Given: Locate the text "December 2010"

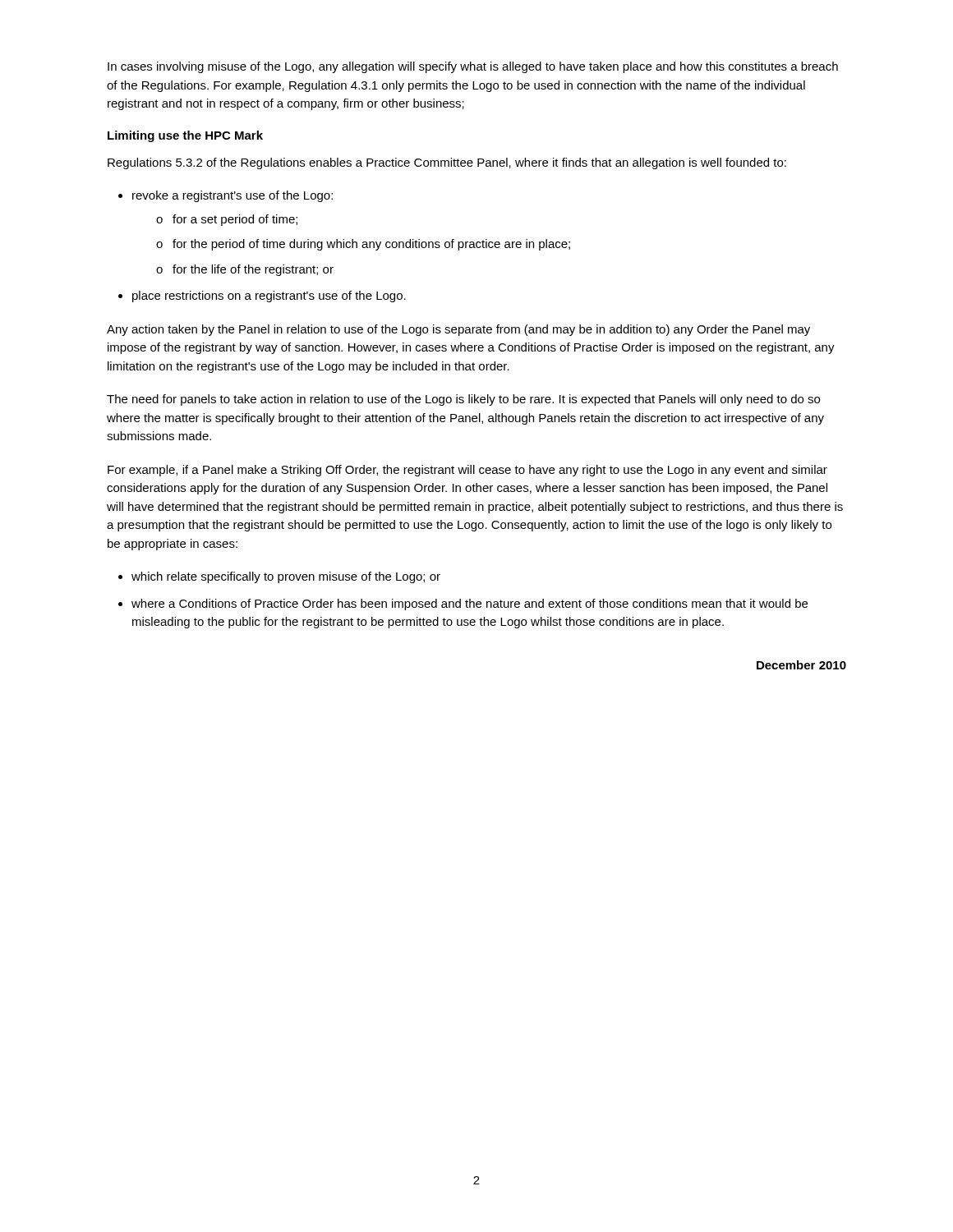Looking at the screenshot, I should tap(801, 664).
